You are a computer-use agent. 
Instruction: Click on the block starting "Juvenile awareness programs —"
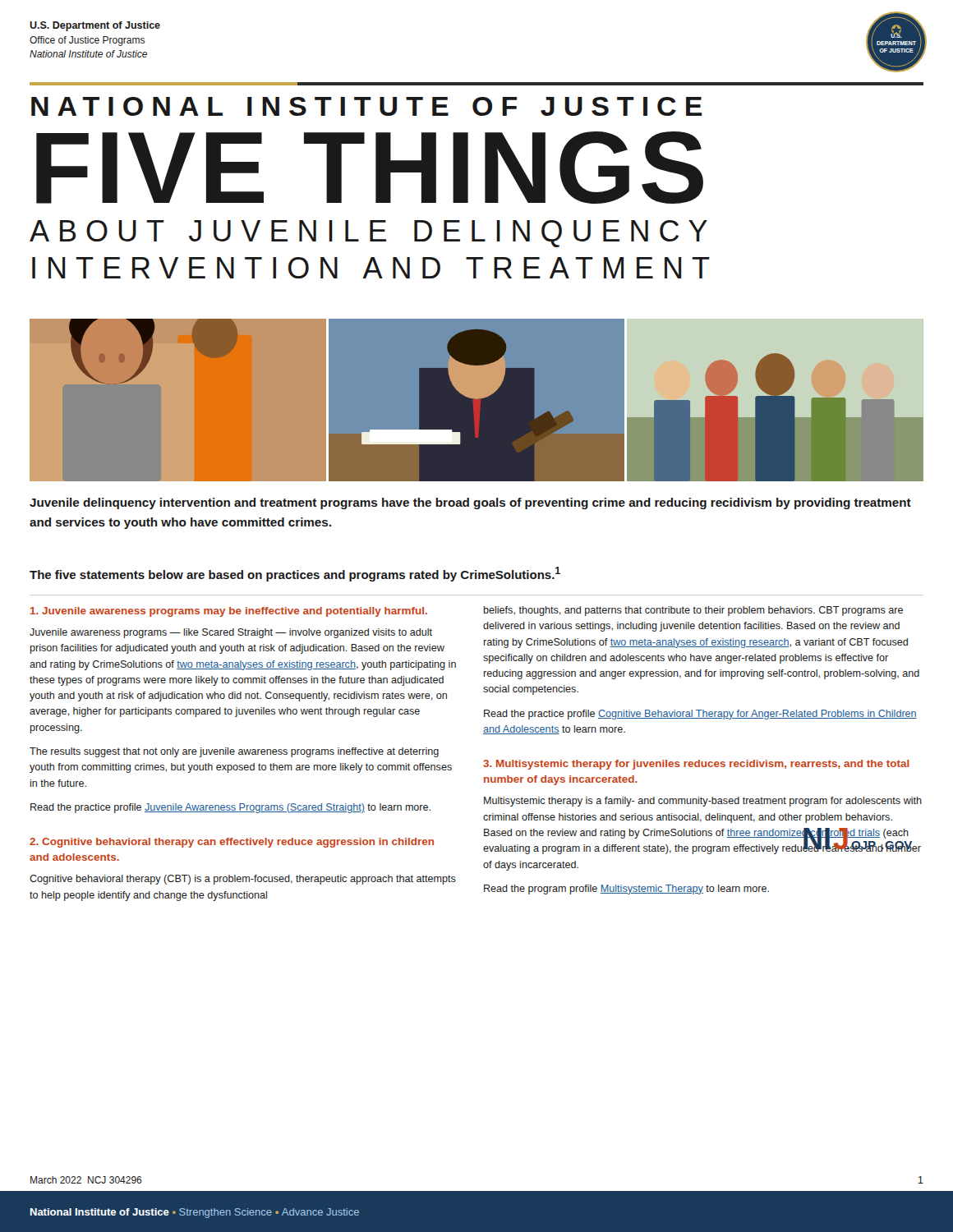pos(243,680)
